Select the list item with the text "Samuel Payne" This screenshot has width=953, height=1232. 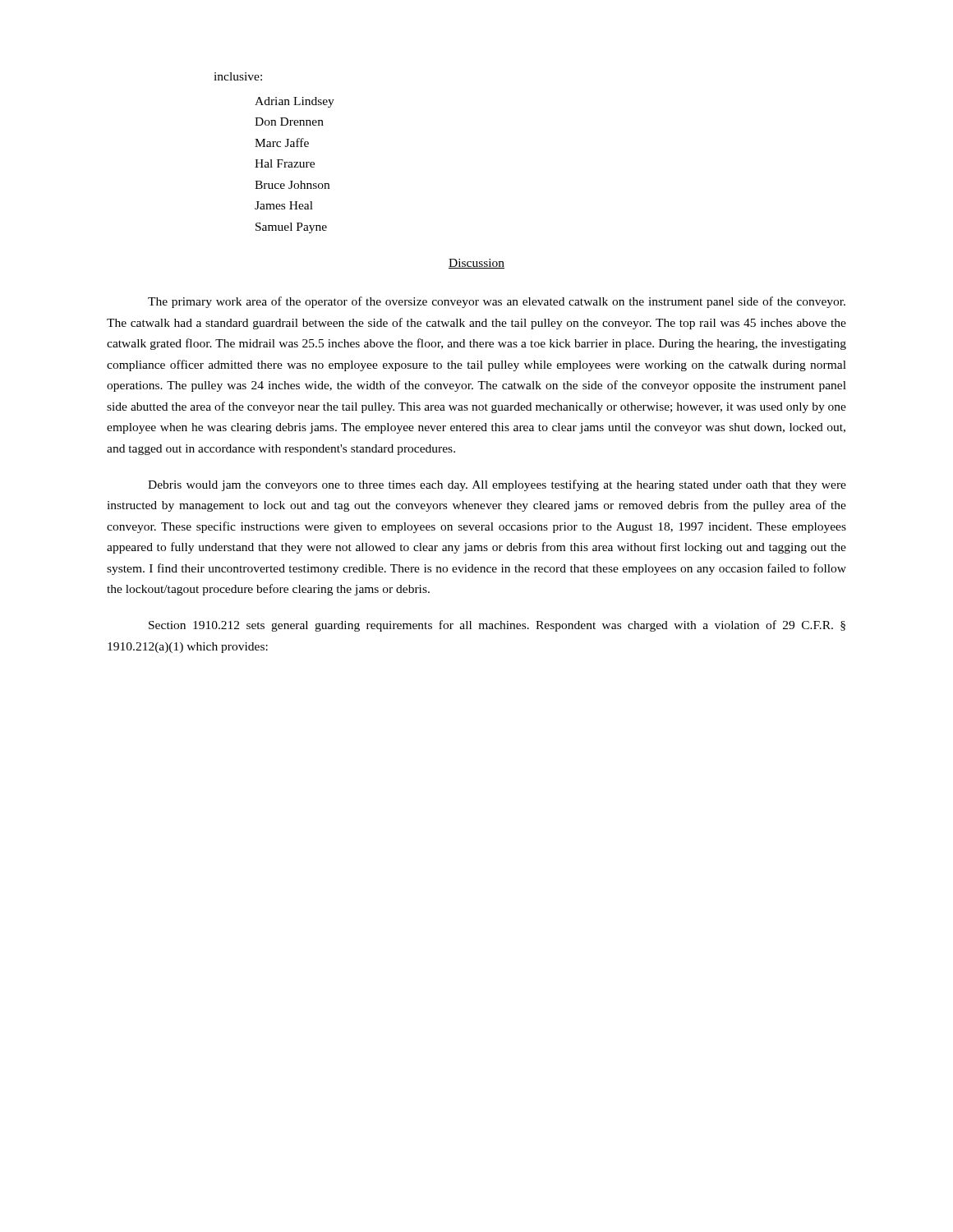pos(291,226)
